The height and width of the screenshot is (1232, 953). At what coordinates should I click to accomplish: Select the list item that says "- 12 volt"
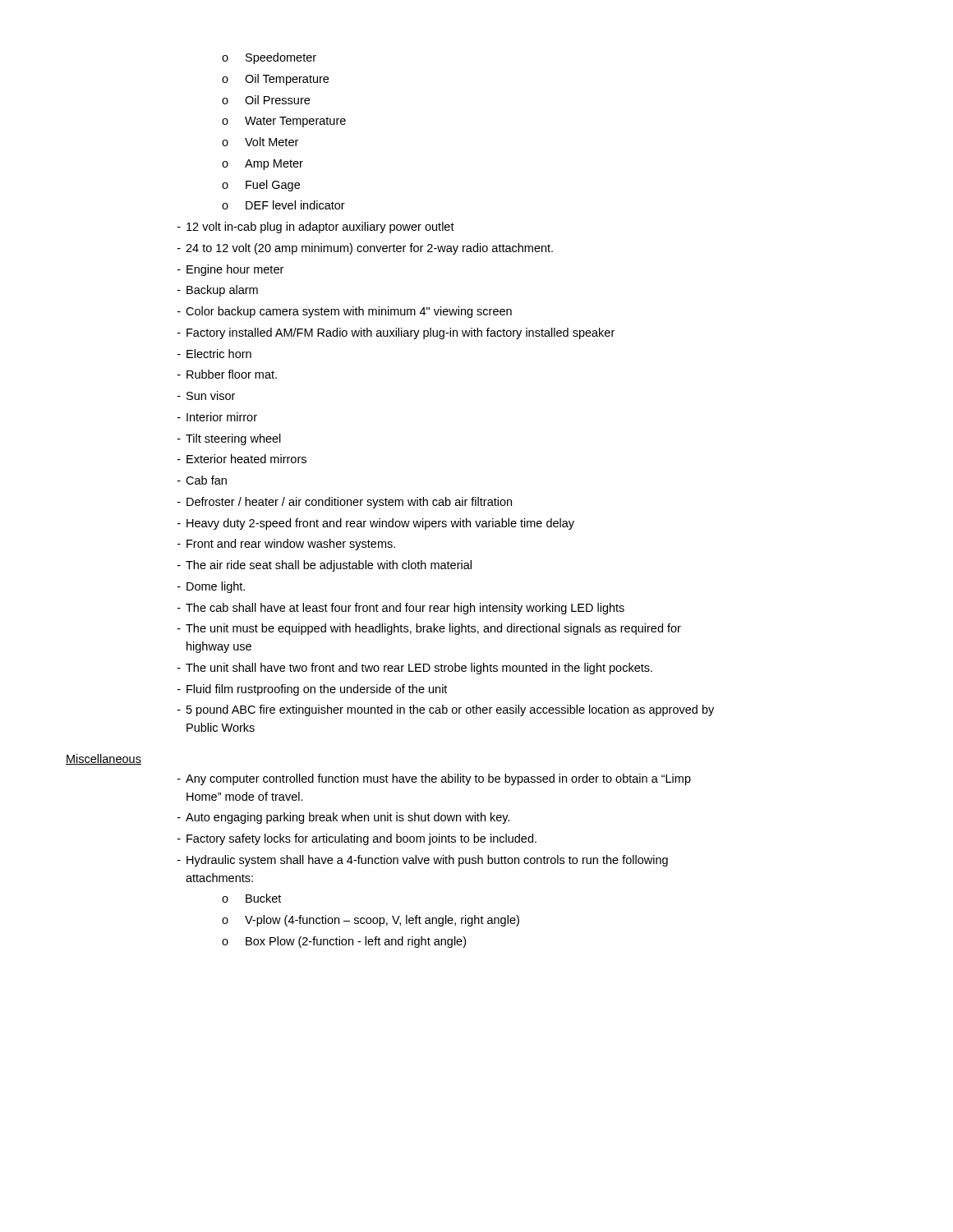[316, 228]
